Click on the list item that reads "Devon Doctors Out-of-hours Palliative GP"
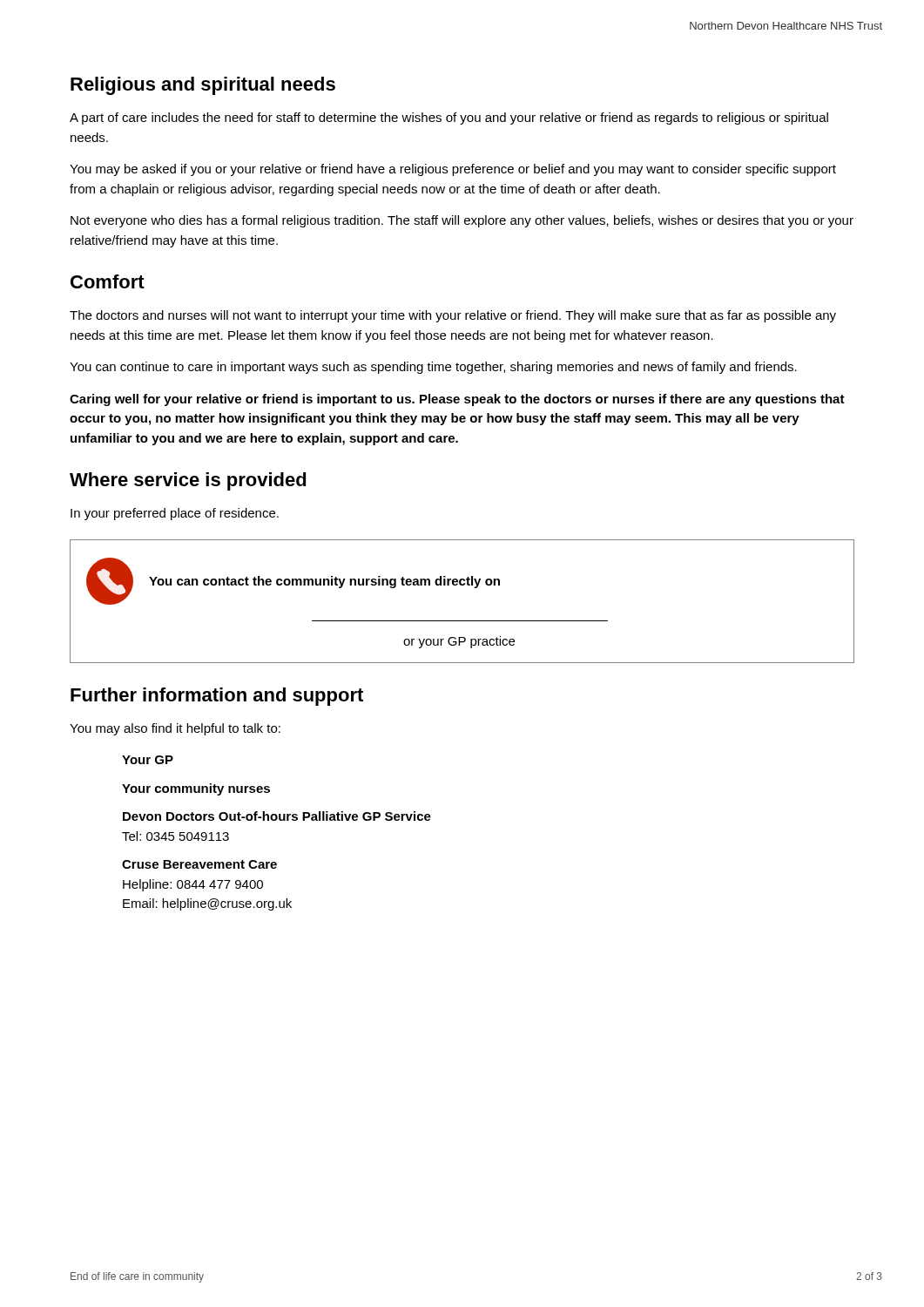The width and height of the screenshot is (924, 1307). click(277, 816)
